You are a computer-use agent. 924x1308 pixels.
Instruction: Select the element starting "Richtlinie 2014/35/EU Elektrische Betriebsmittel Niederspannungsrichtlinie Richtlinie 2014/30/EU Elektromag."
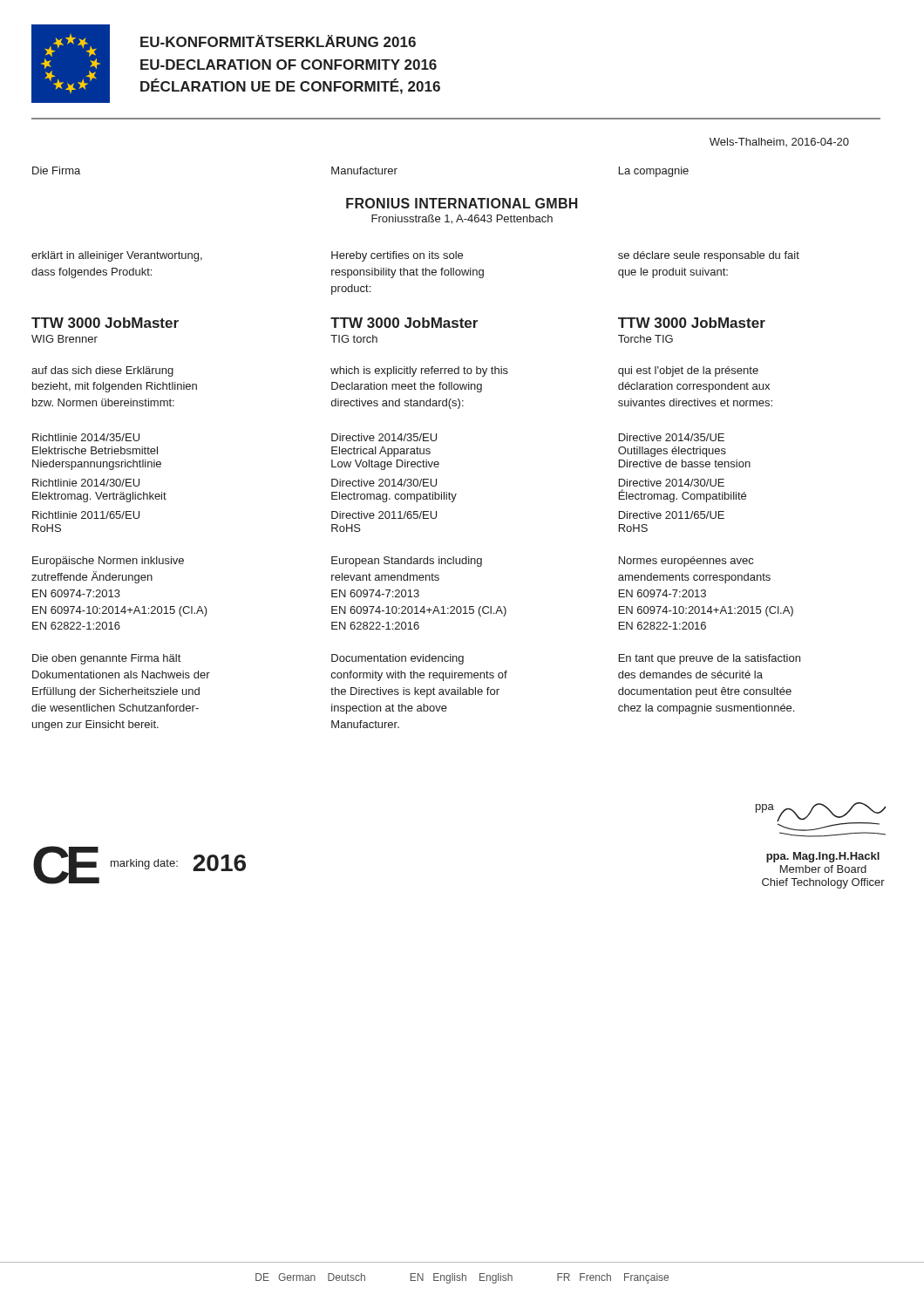(x=169, y=483)
